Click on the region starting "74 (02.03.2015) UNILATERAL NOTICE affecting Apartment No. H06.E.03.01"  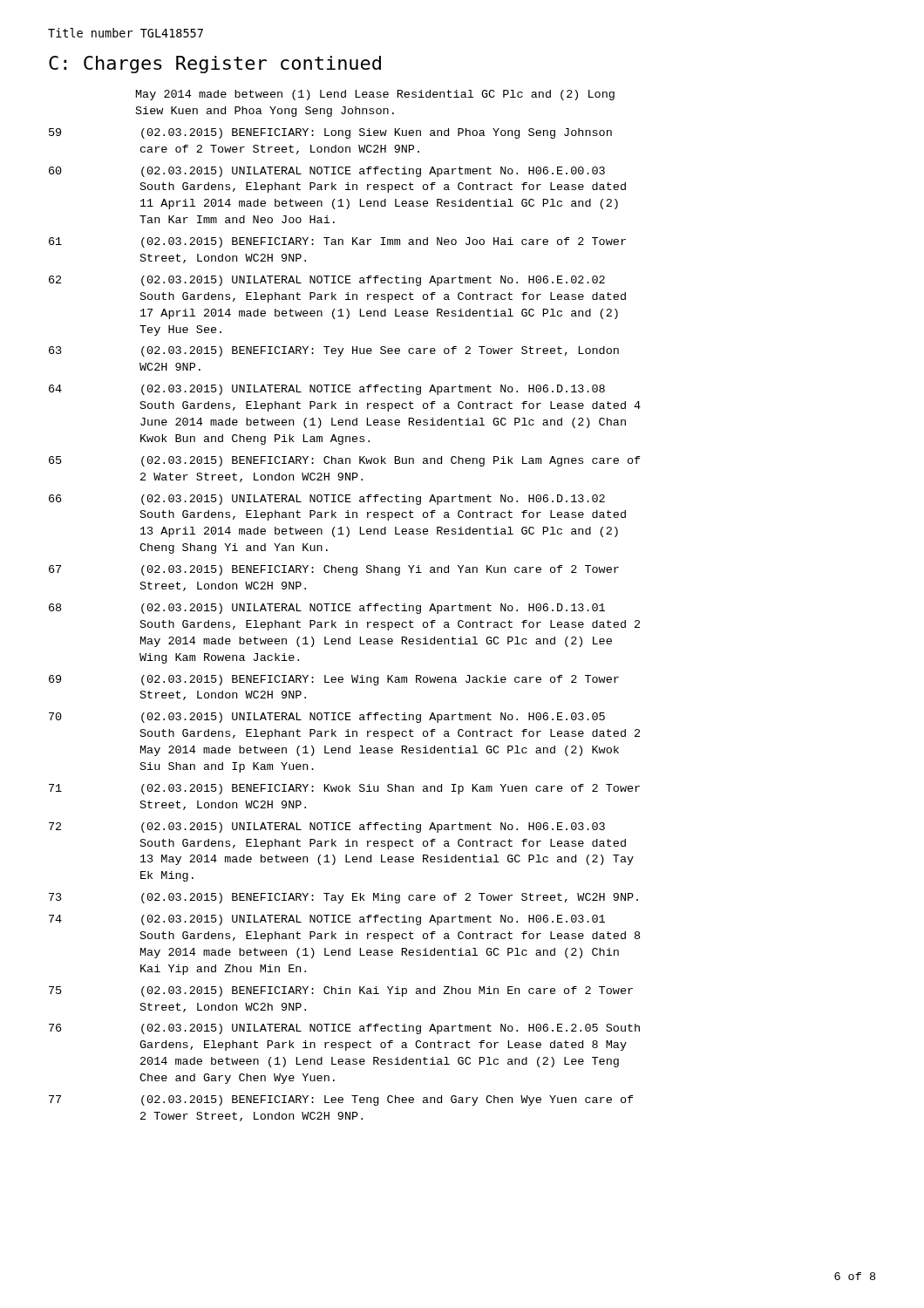pos(462,945)
